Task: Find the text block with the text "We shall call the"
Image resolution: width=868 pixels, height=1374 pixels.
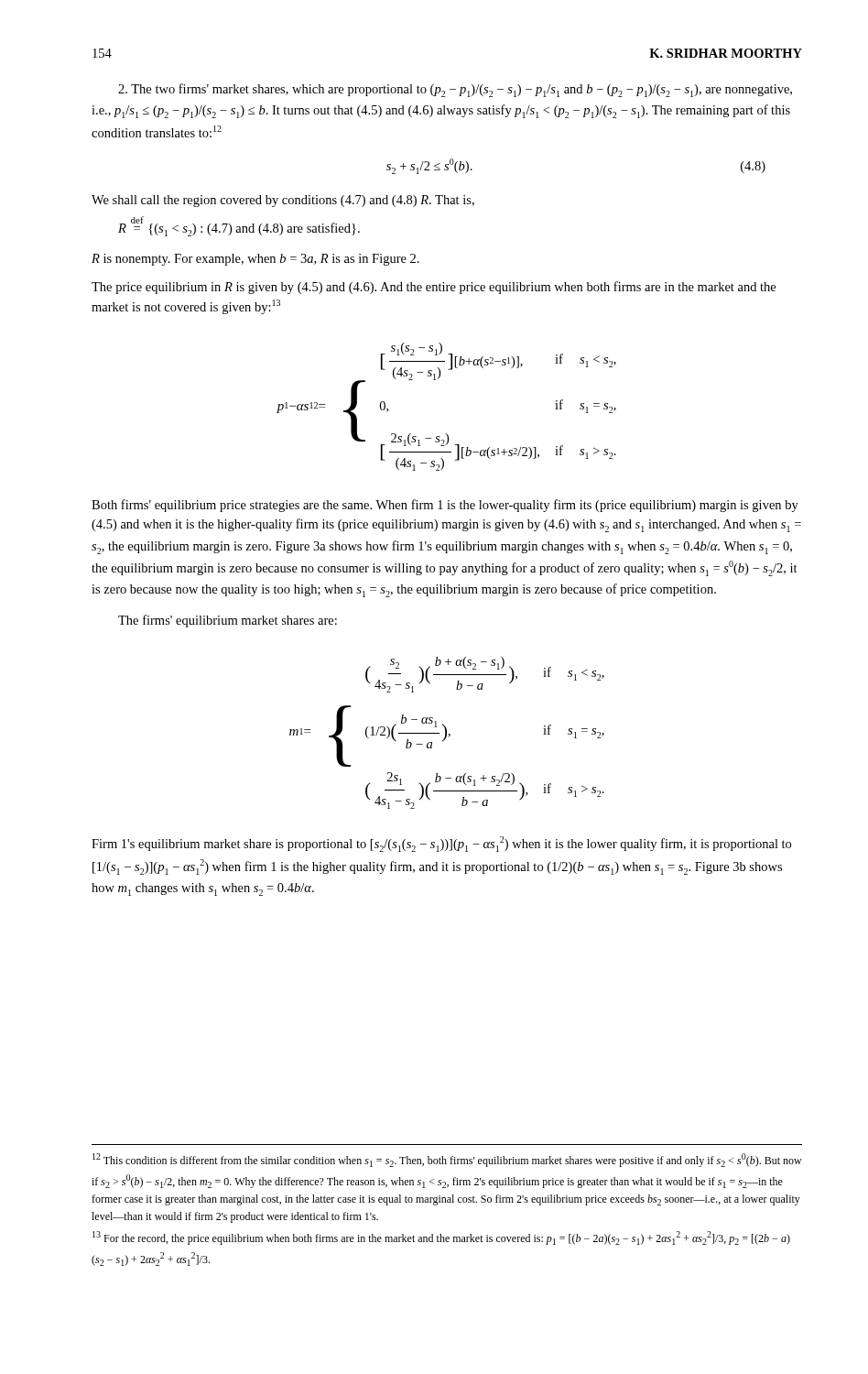Action: click(x=447, y=200)
